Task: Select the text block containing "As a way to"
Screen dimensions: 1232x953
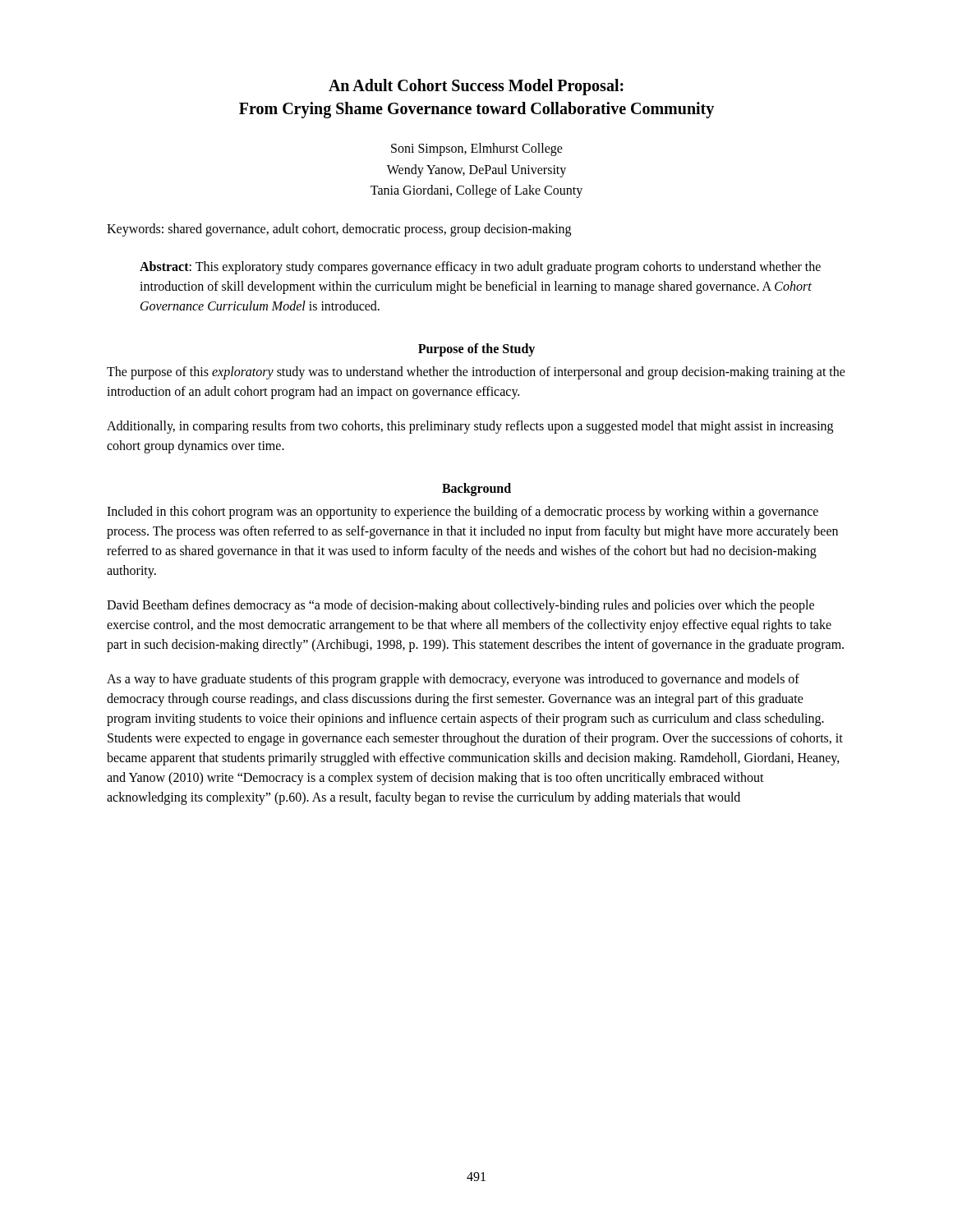Action: pyautogui.click(x=475, y=738)
